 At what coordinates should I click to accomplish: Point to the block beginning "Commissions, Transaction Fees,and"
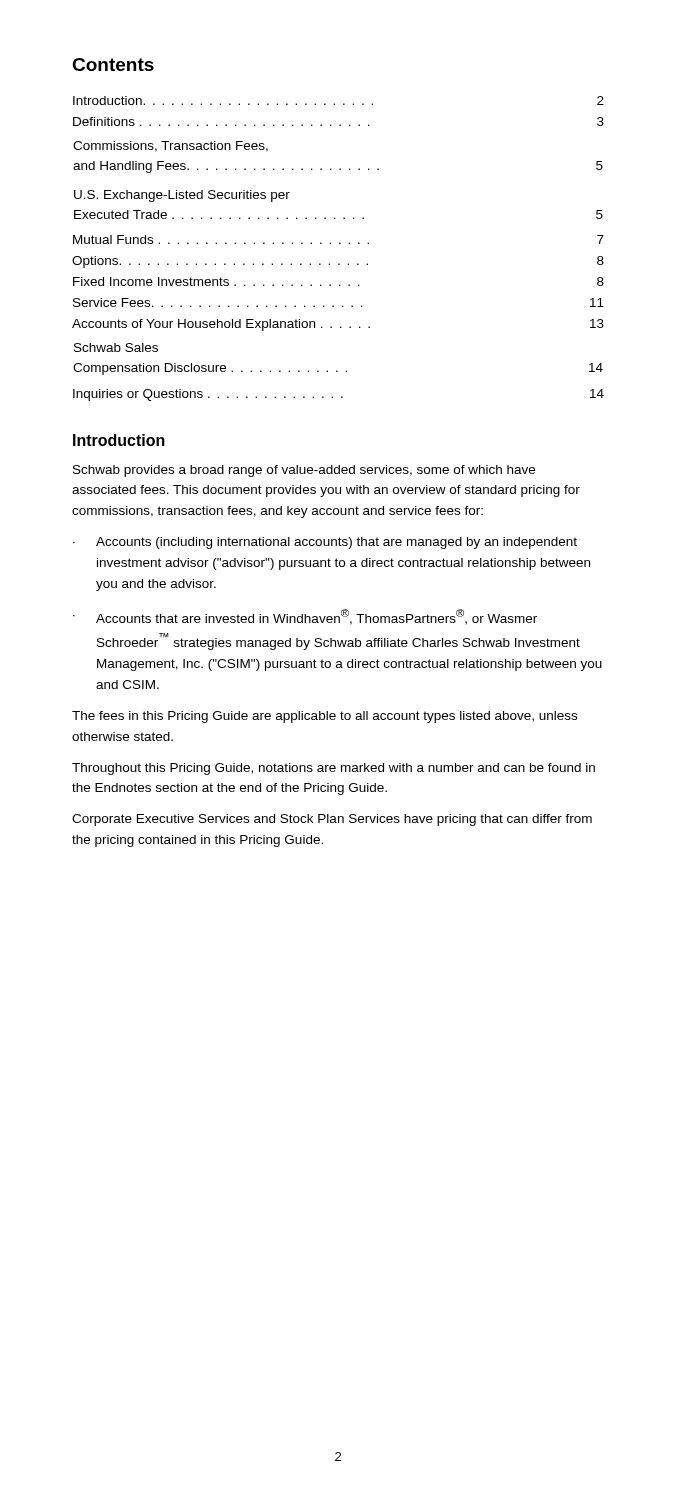(x=170, y=146)
